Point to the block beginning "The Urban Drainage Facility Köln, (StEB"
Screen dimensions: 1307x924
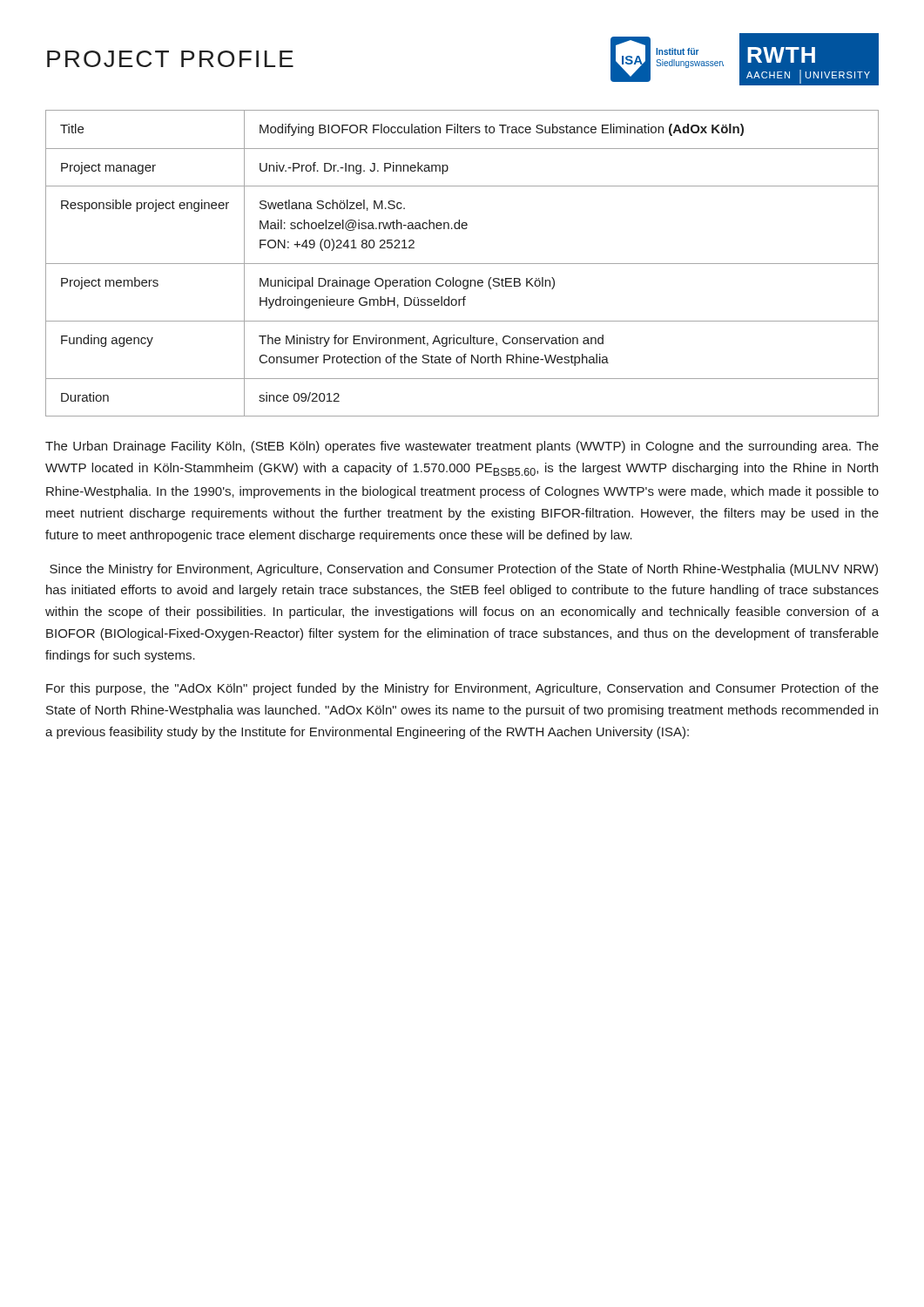462,490
